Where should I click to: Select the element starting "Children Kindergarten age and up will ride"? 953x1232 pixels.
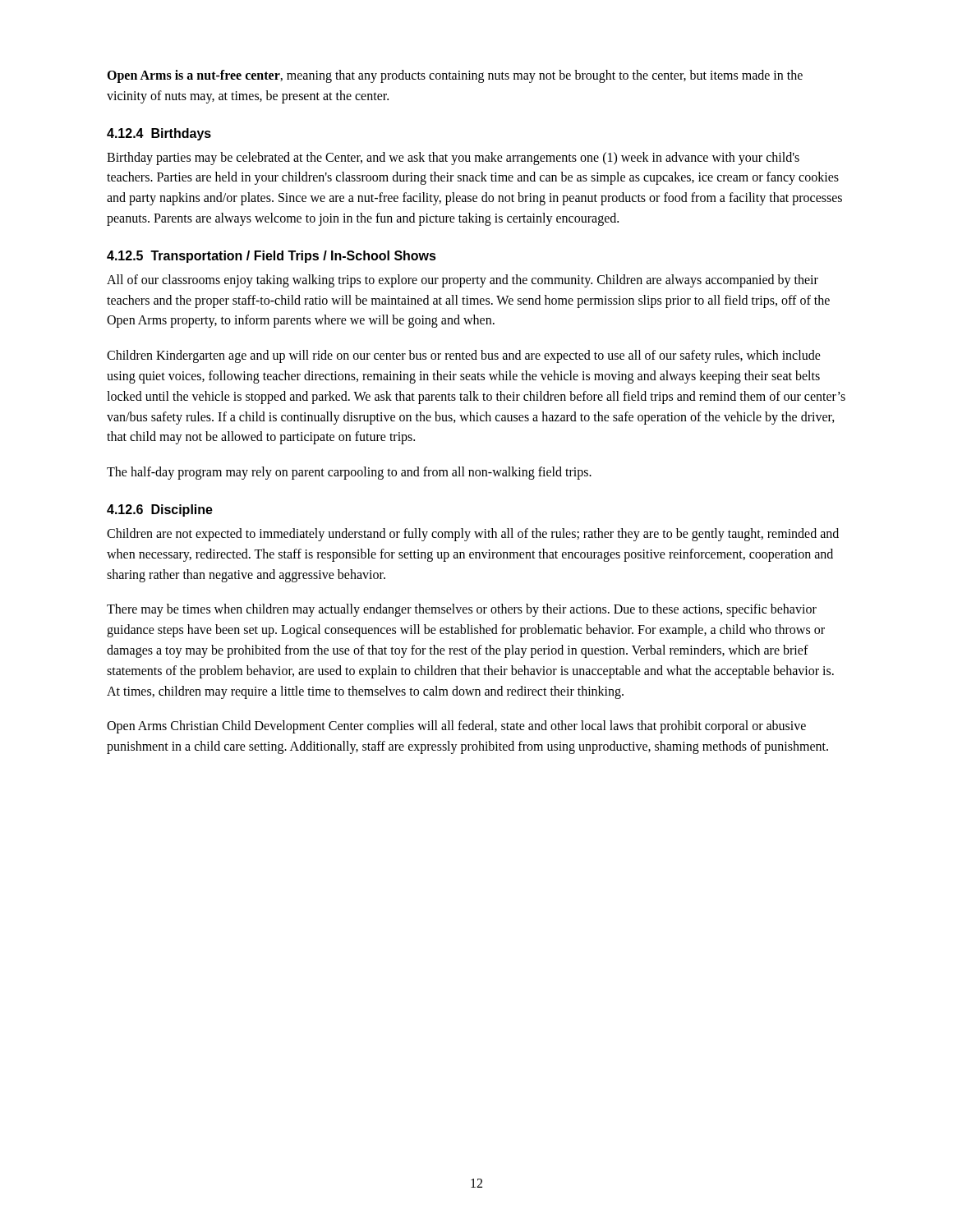pyautogui.click(x=476, y=396)
